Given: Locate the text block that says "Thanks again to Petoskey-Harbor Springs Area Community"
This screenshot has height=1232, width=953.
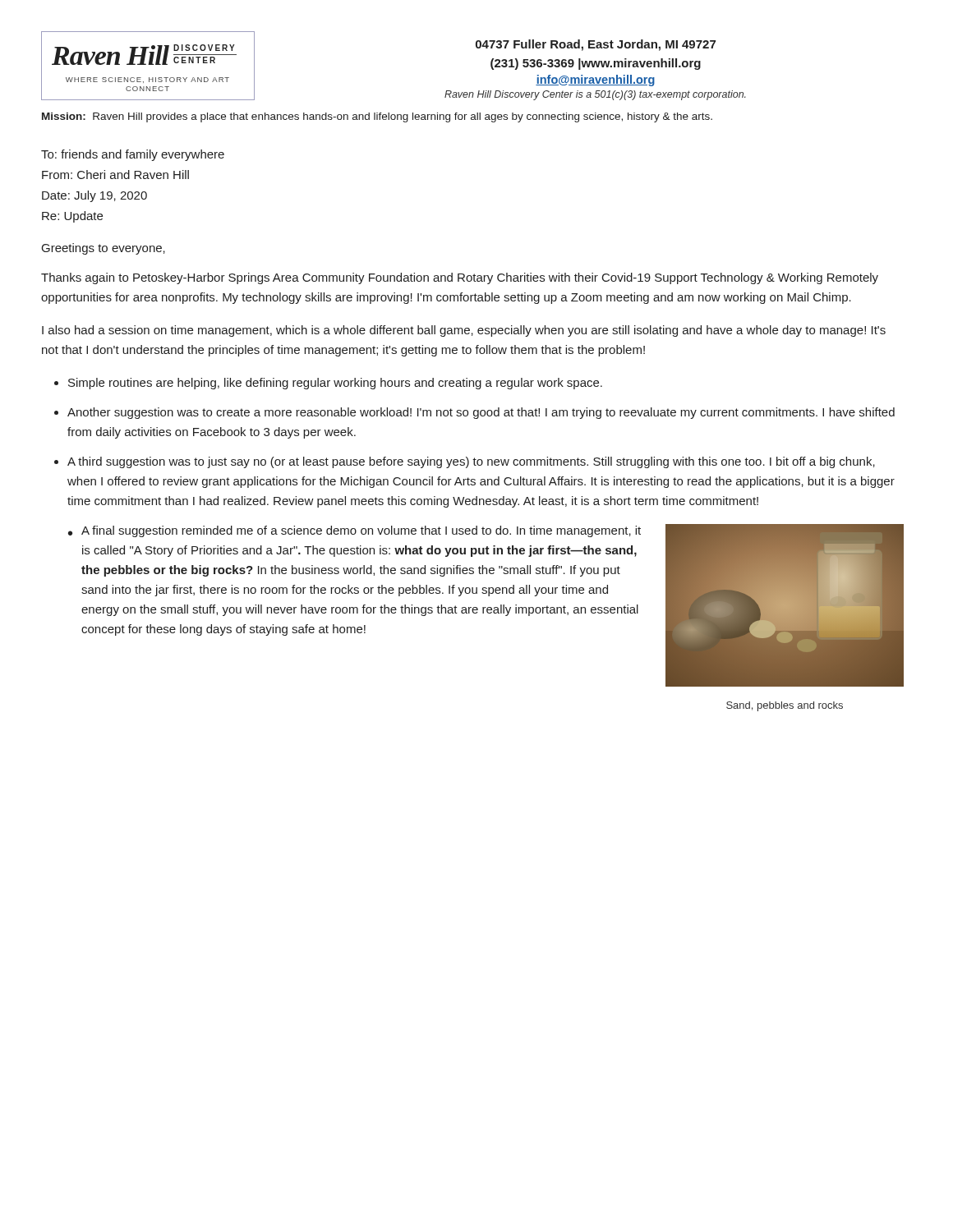Looking at the screenshot, I should click(460, 287).
